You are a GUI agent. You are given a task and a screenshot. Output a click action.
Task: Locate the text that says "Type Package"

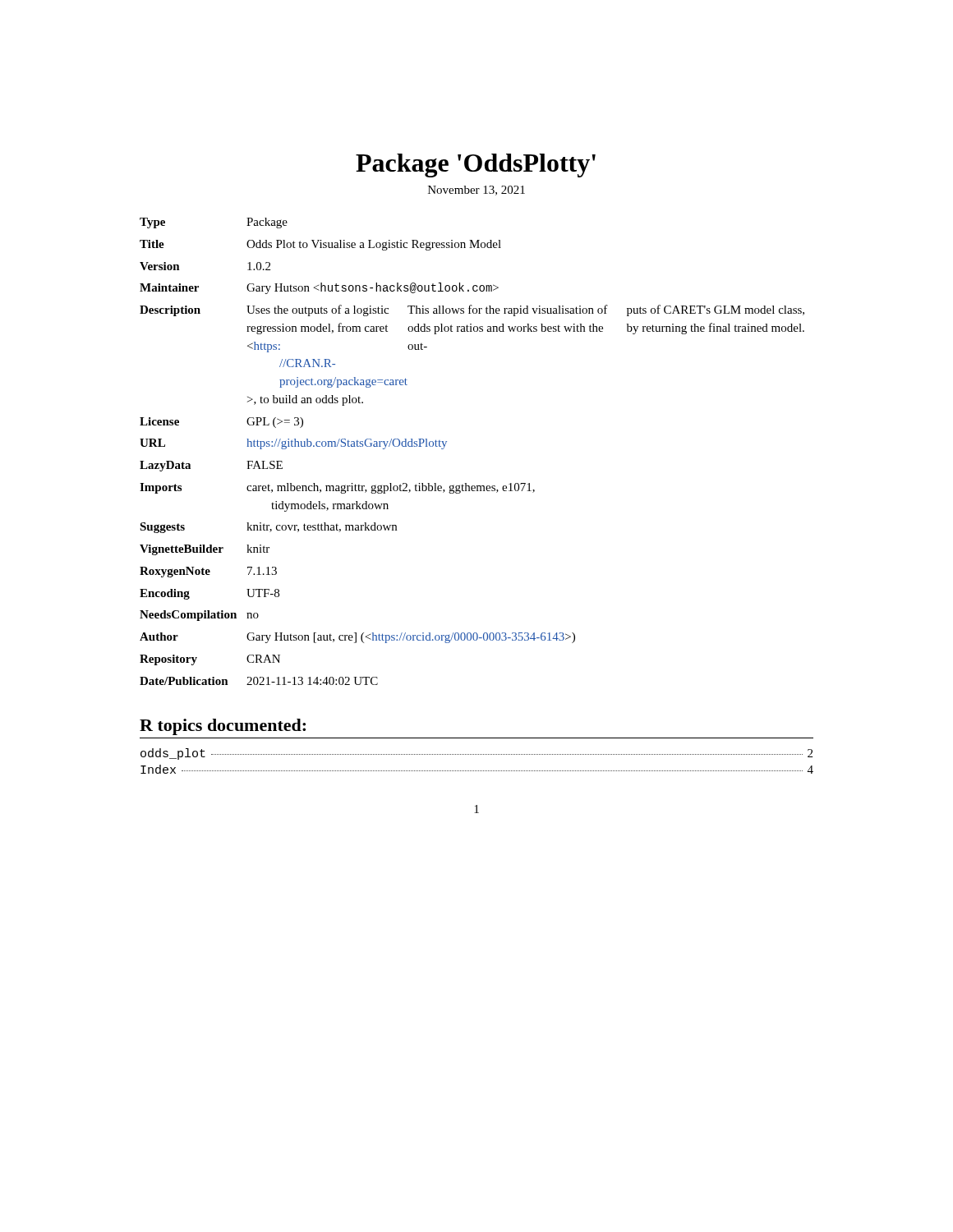pyautogui.click(x=152, y=223)
